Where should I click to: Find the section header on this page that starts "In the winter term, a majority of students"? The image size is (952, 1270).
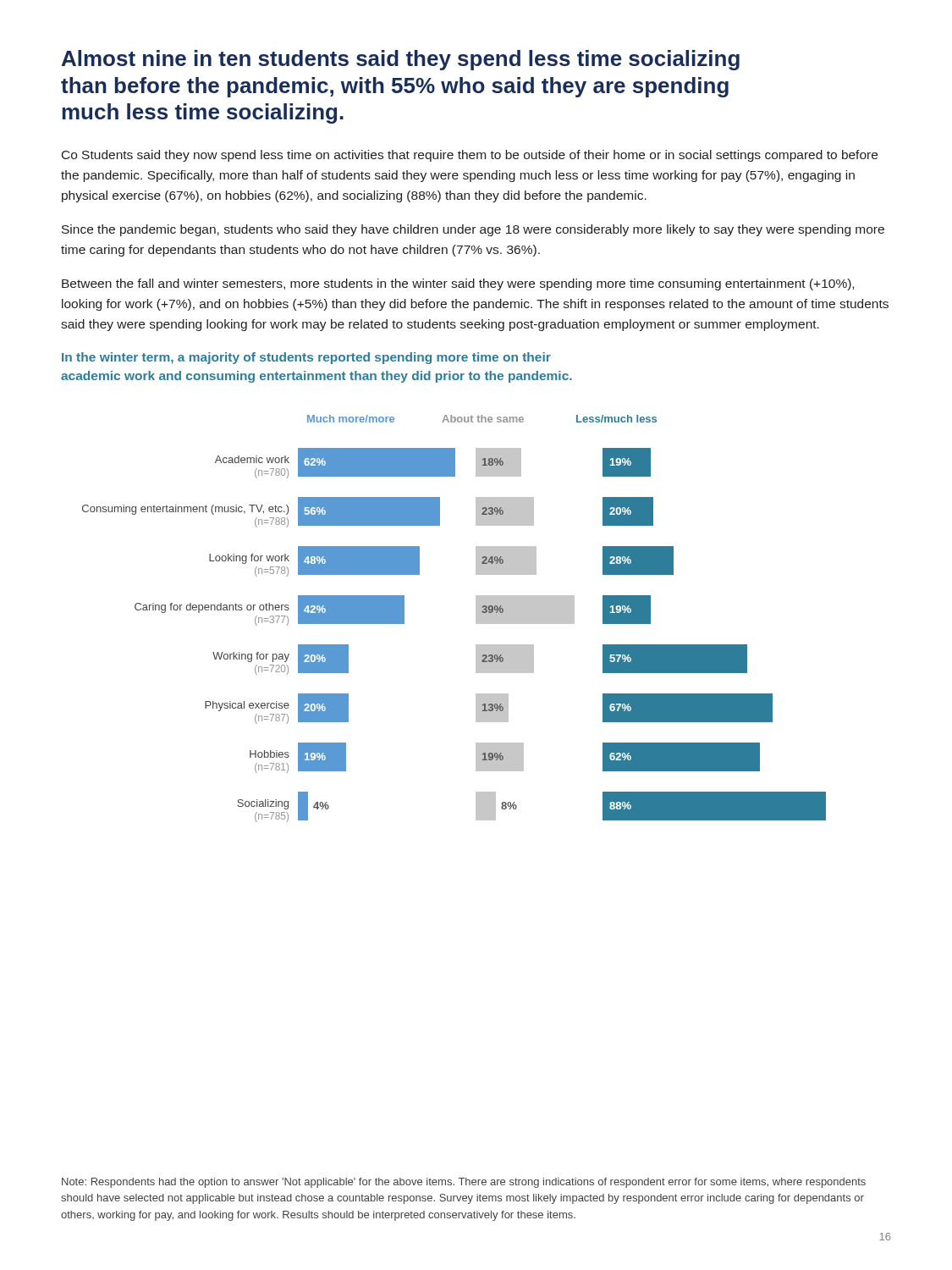point(317,366)
